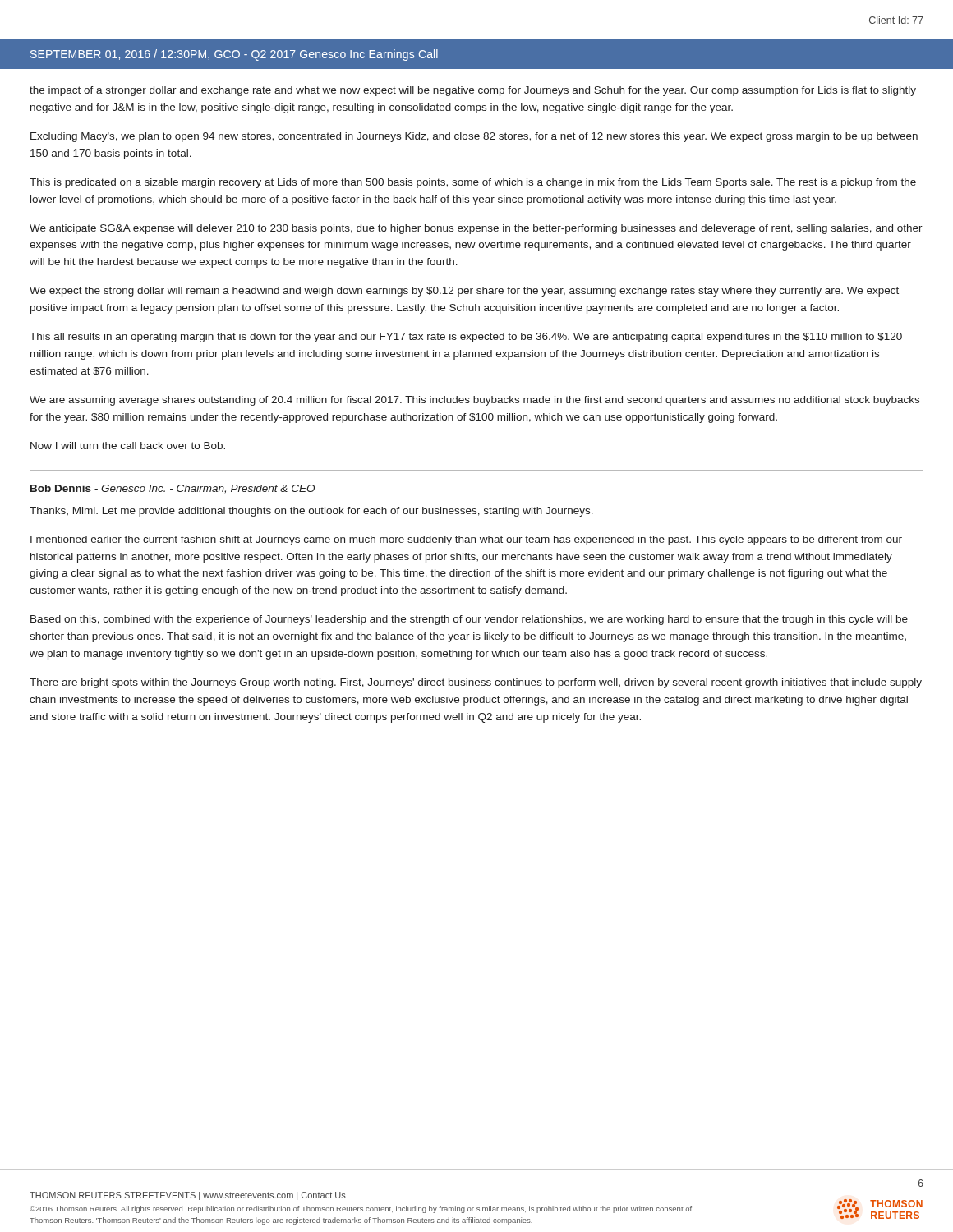Locate the block of text that opens with "Now I will turn the call back over"
Viewport: 953px width, 1232px height.
click(128, 445)
